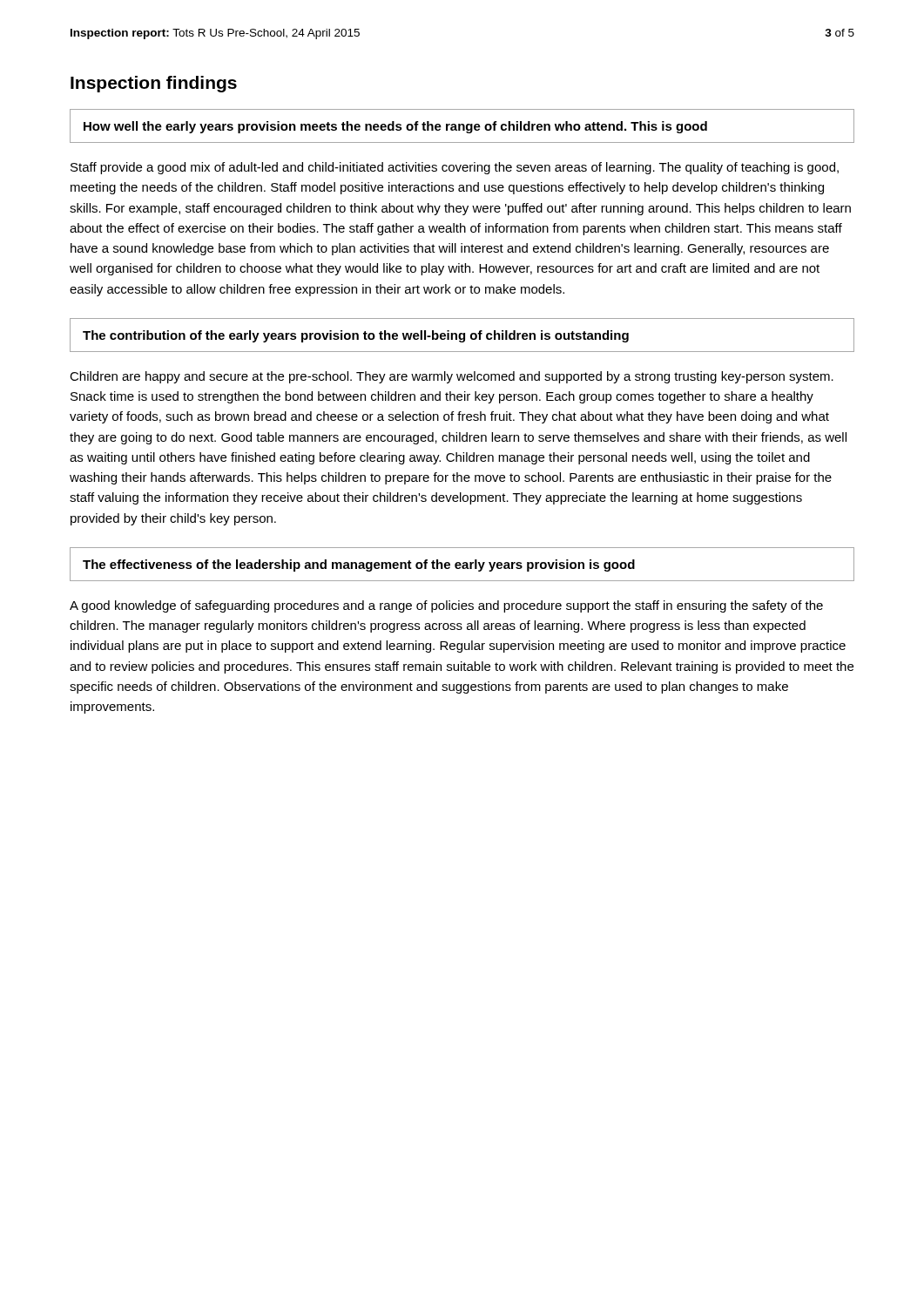Click on the block starting "Children are happy and secure at"
The image size is (924, 1307).
459,447
